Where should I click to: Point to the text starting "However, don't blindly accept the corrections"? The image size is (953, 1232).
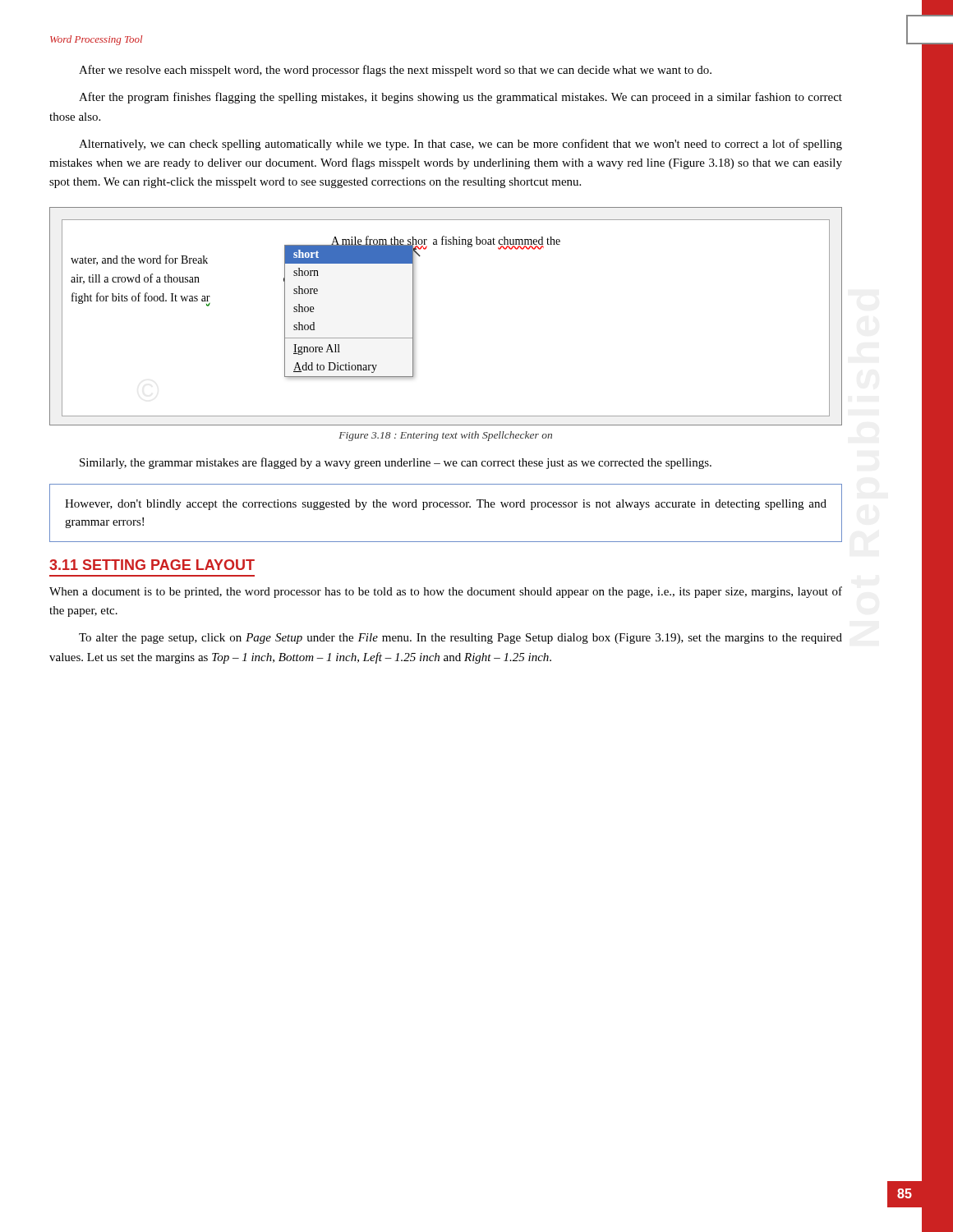point(446,513)
